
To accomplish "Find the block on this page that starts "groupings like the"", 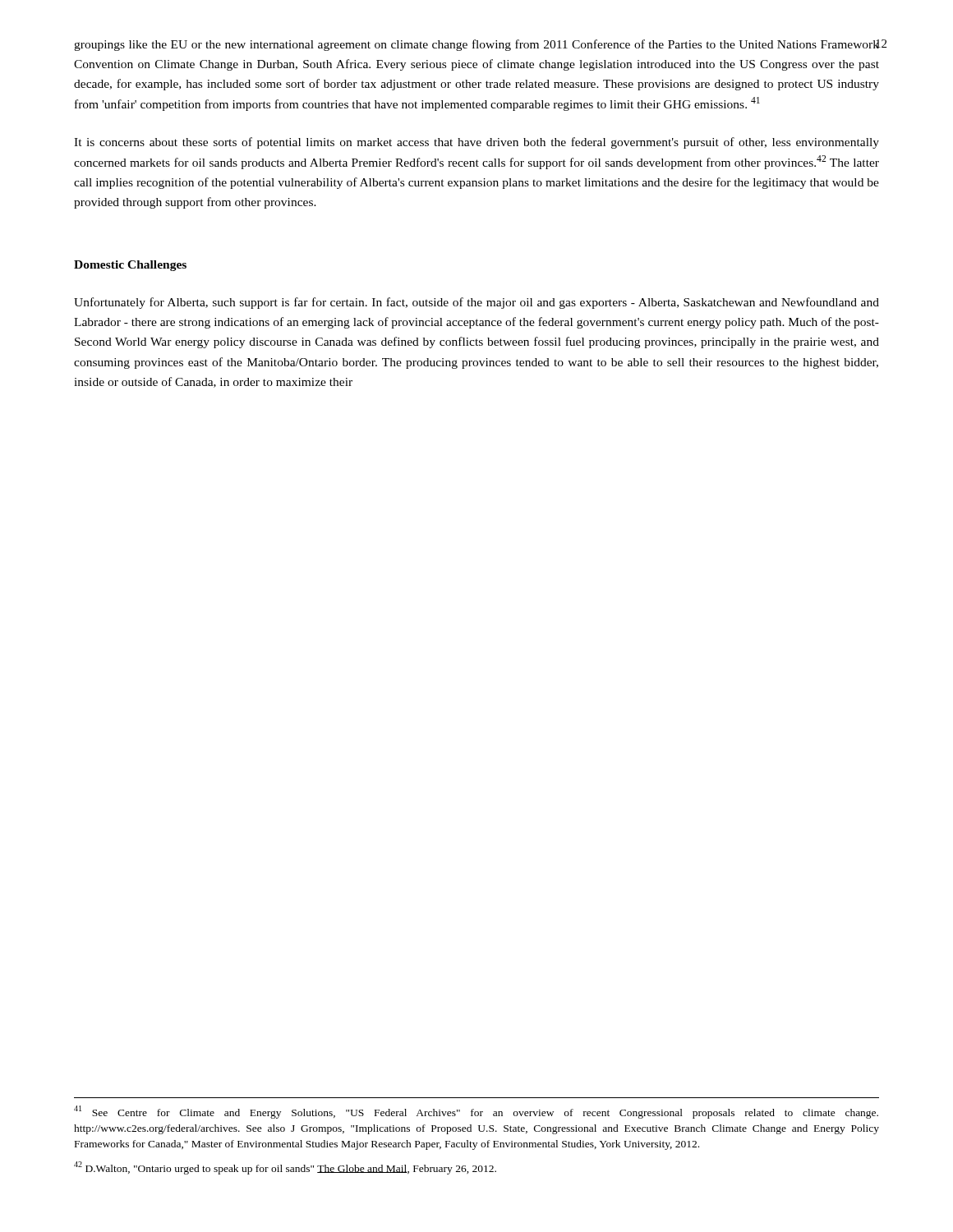I will [476, 74].
